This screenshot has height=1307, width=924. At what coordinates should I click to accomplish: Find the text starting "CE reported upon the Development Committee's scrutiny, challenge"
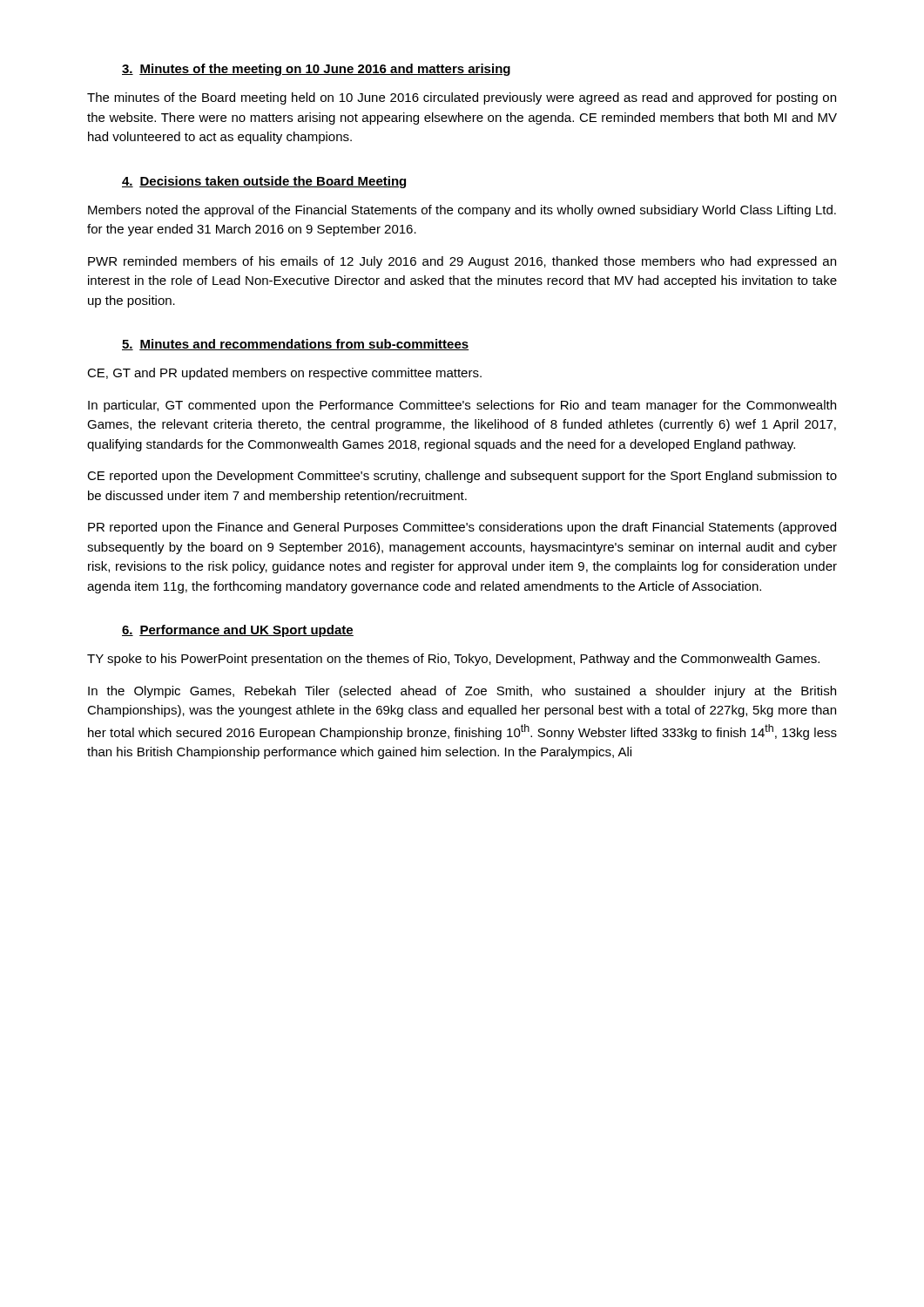462,485
